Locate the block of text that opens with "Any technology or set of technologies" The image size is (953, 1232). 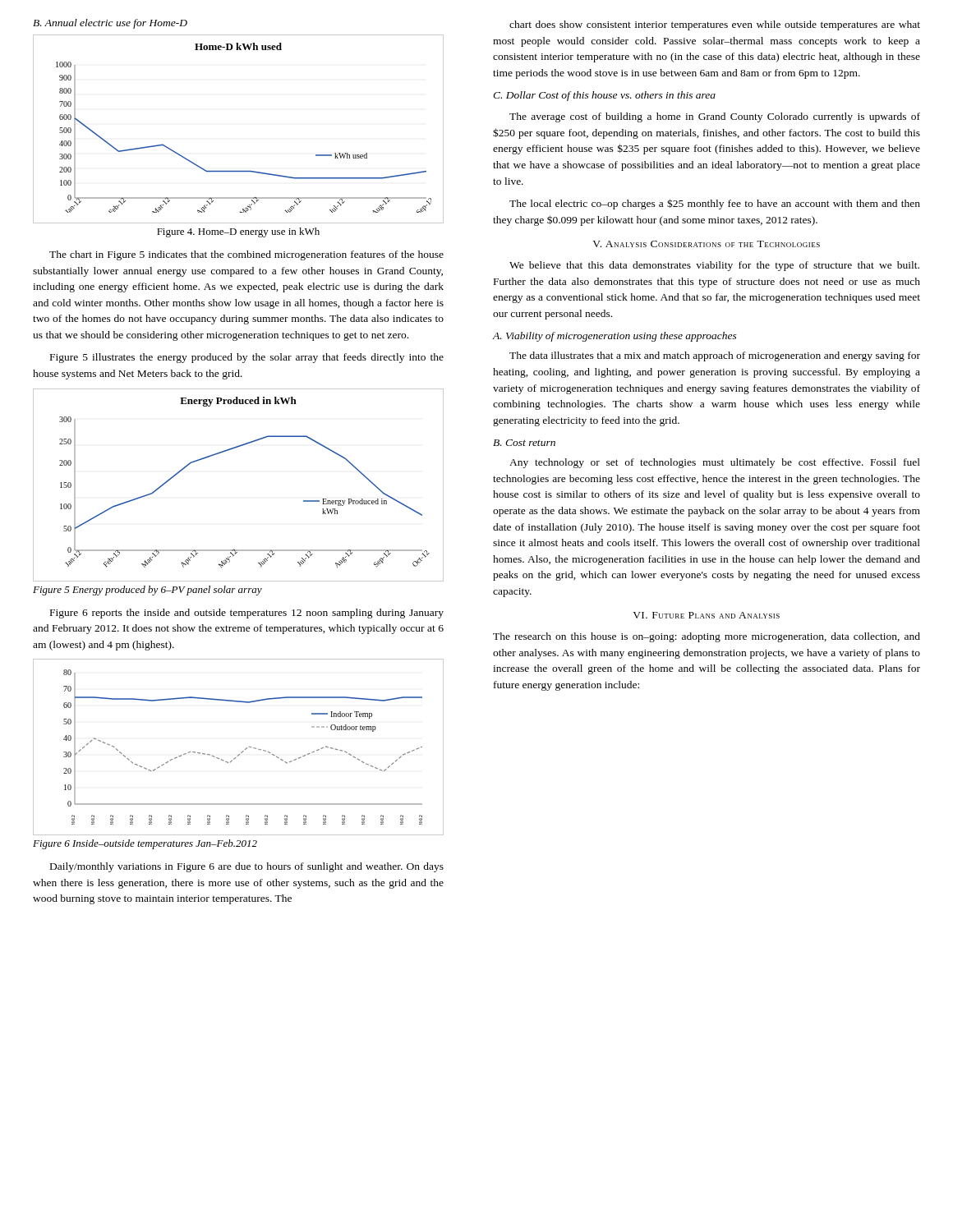(707, 526)
